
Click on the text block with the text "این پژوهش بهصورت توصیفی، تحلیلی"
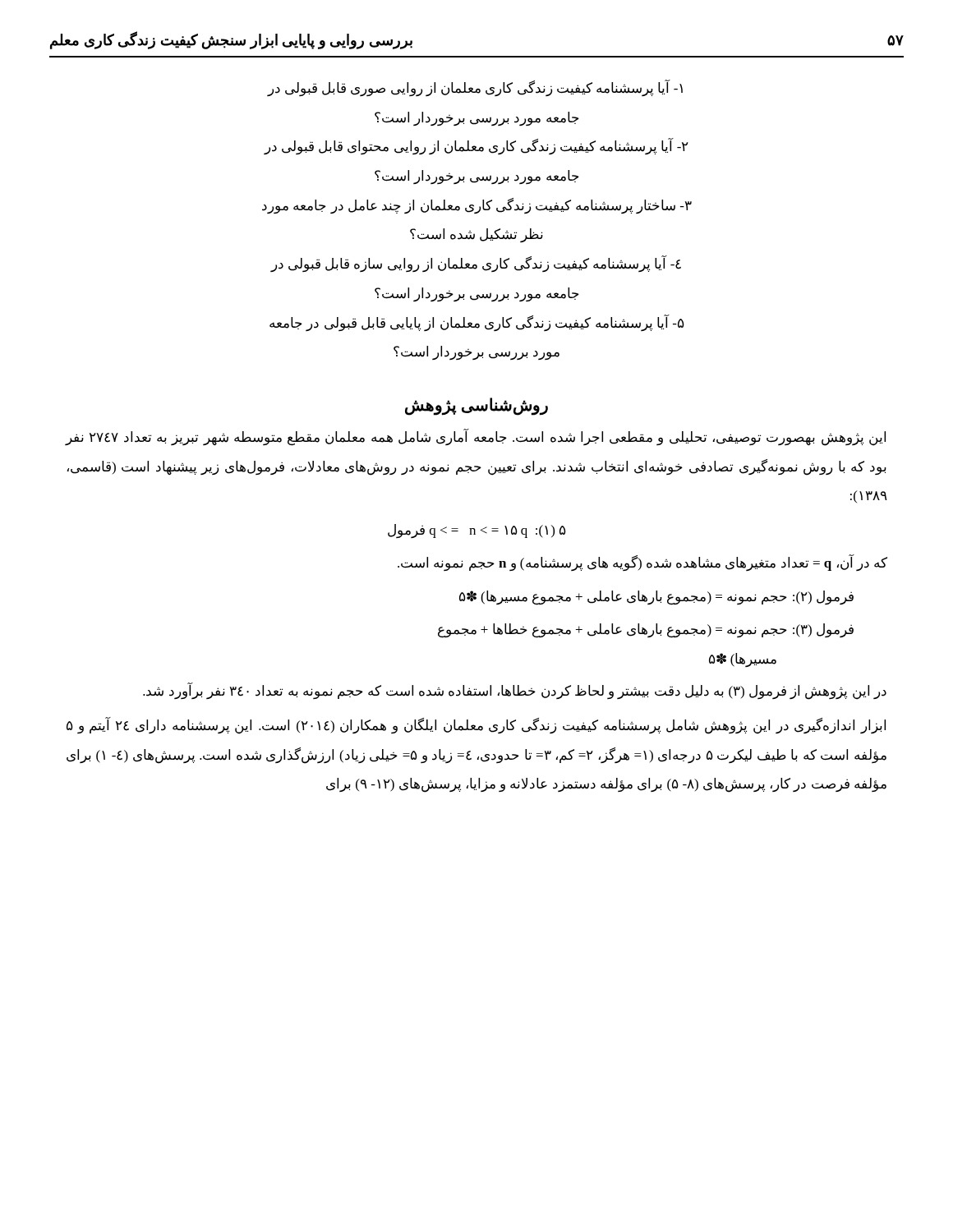(476, 467)
